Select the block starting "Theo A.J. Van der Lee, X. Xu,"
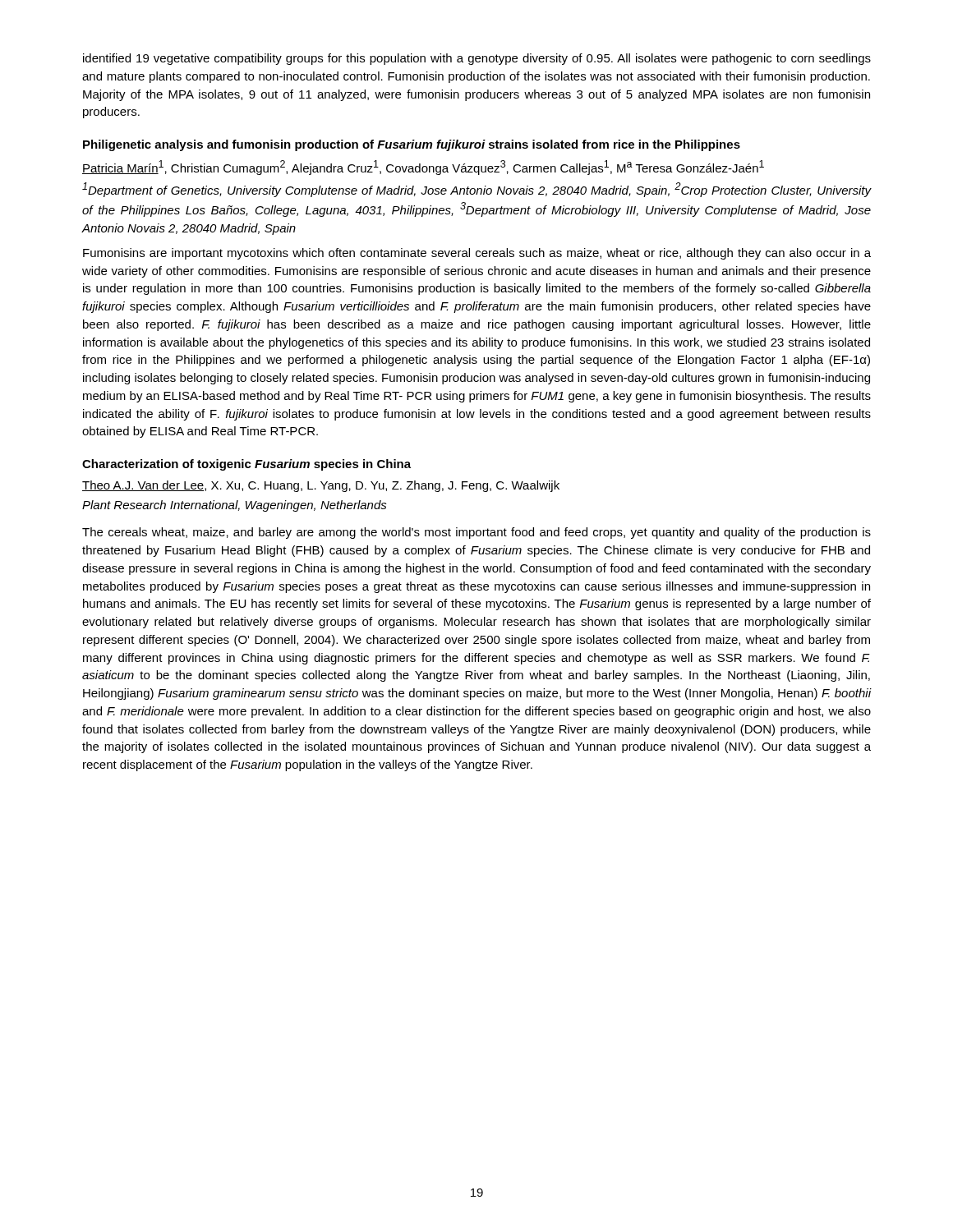This screenshot has height=1232, width=953. [321, 485]
